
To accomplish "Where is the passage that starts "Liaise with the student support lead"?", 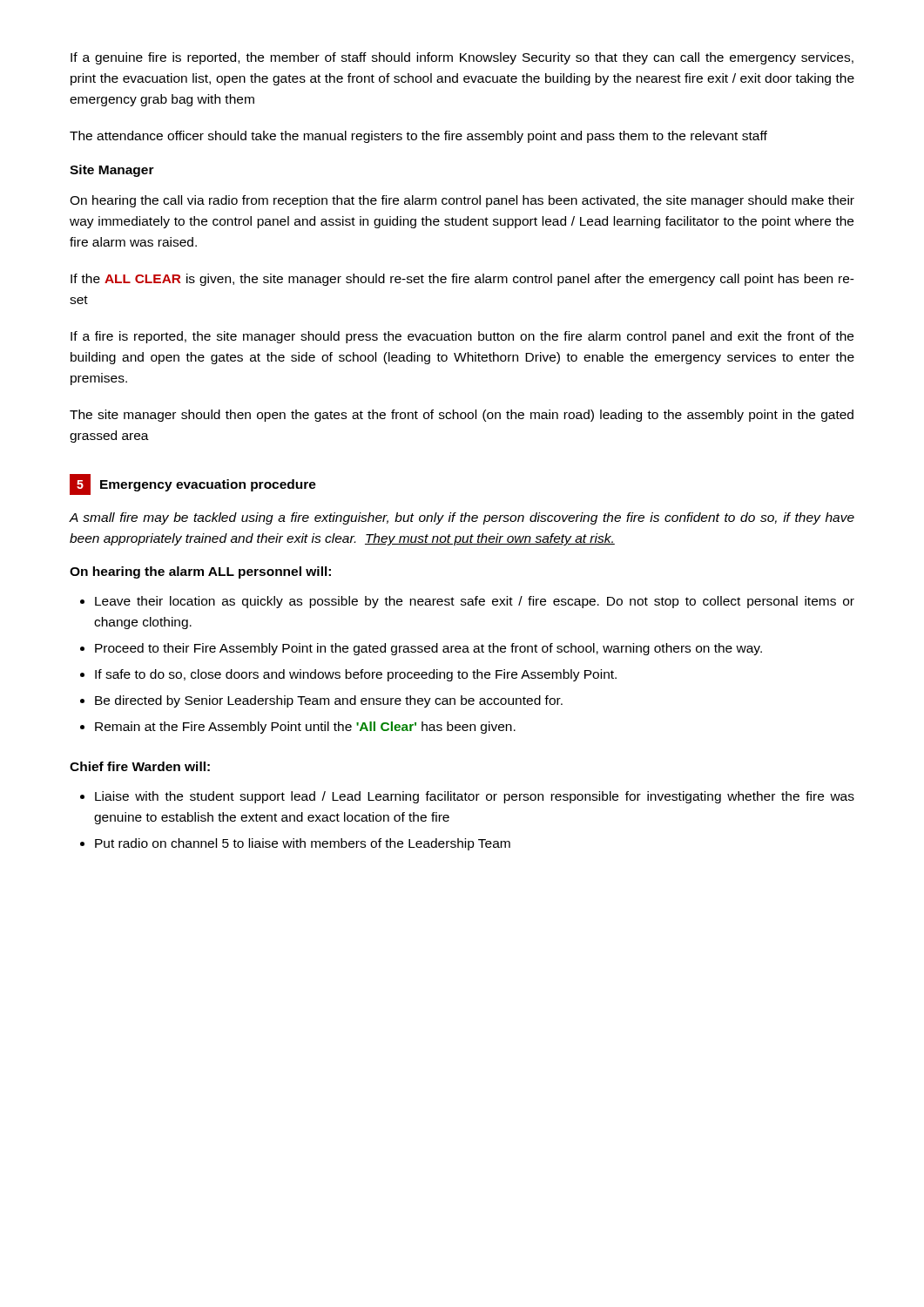I will click(474, 807).
